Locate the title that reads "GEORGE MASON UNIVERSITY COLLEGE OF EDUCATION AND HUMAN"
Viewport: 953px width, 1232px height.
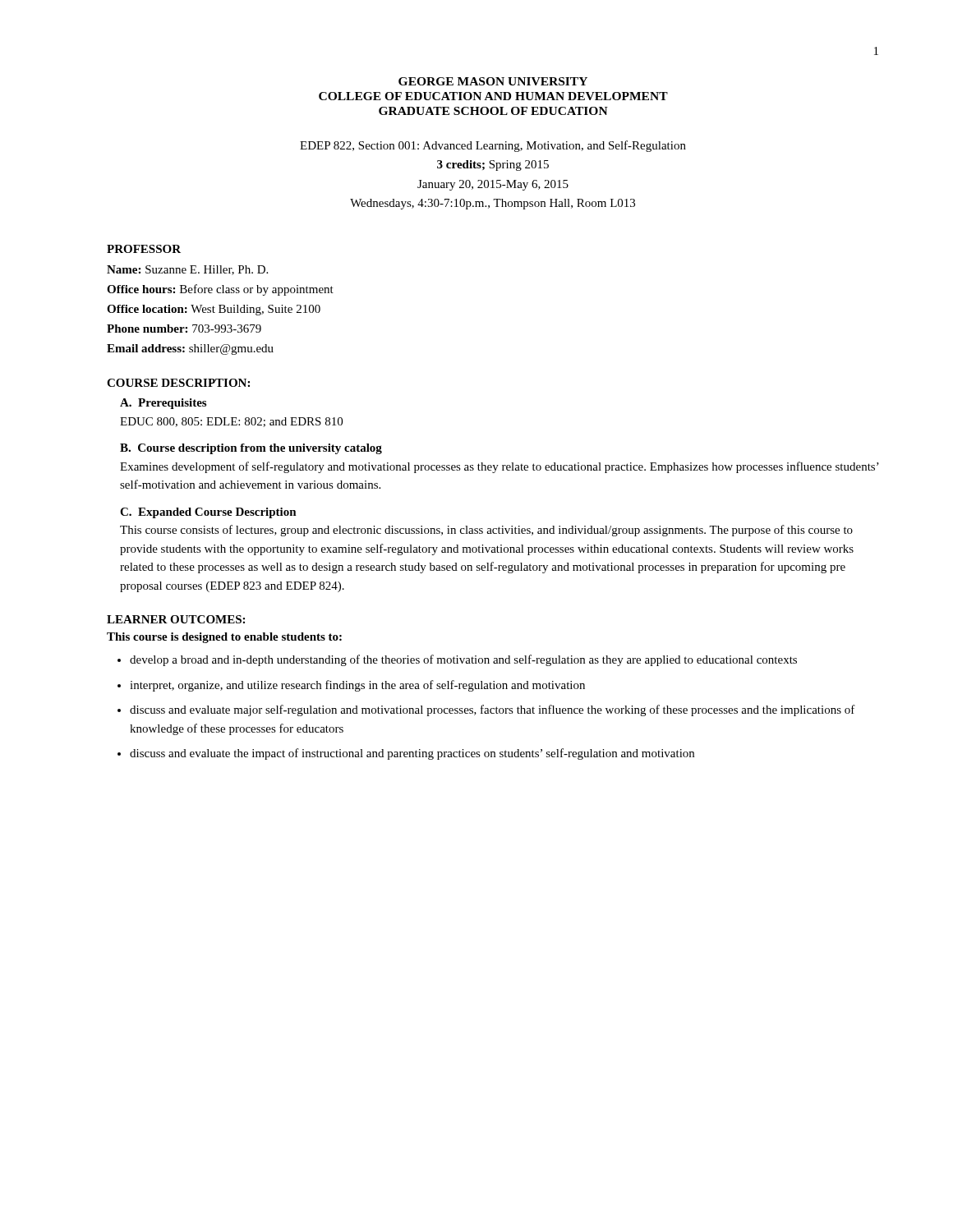coord(493,96)
